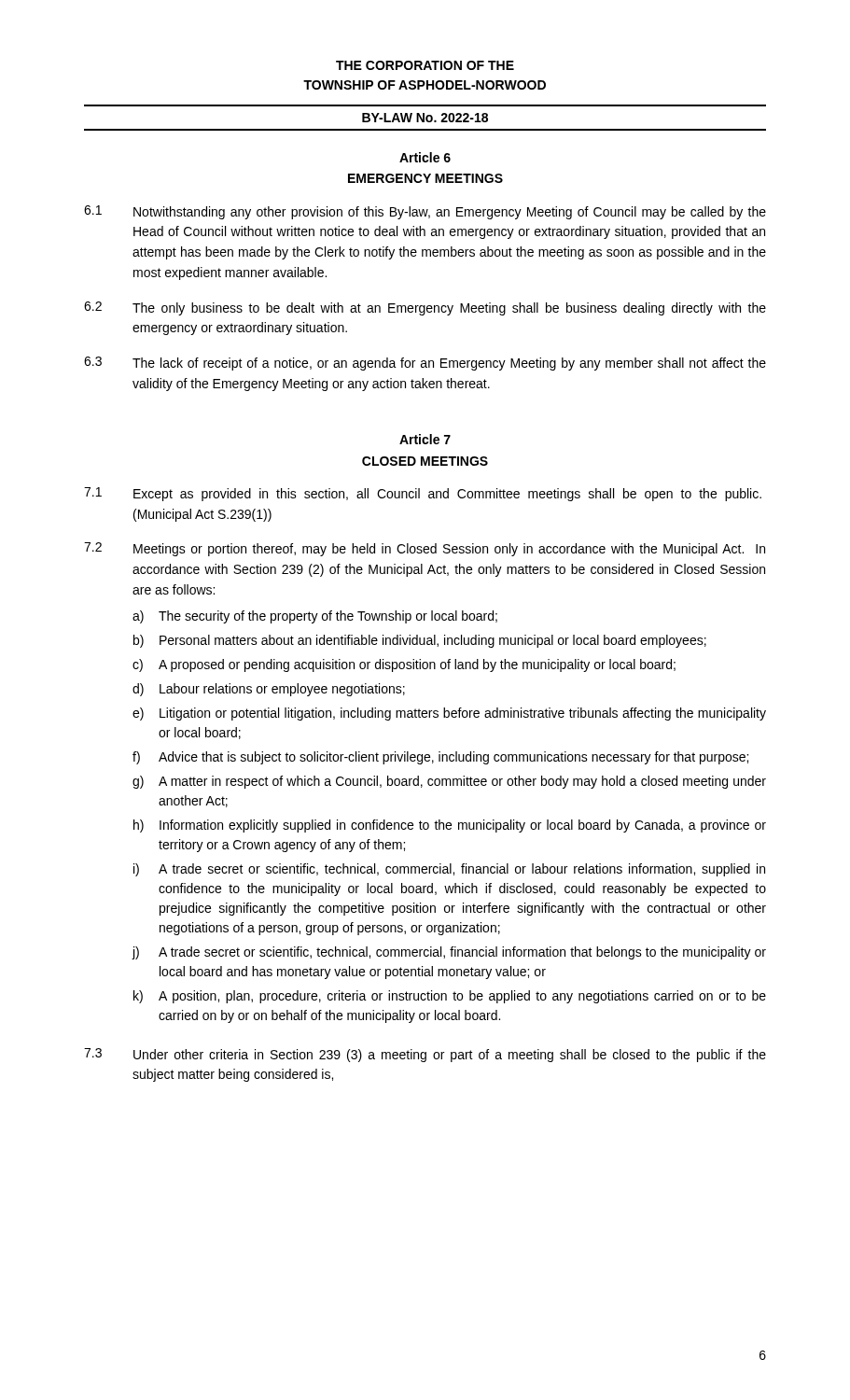
Task: Where is the passage that starts "i) A trade secret or scientific, technical, commercial,"?
Action: click(x=449, y=898)
